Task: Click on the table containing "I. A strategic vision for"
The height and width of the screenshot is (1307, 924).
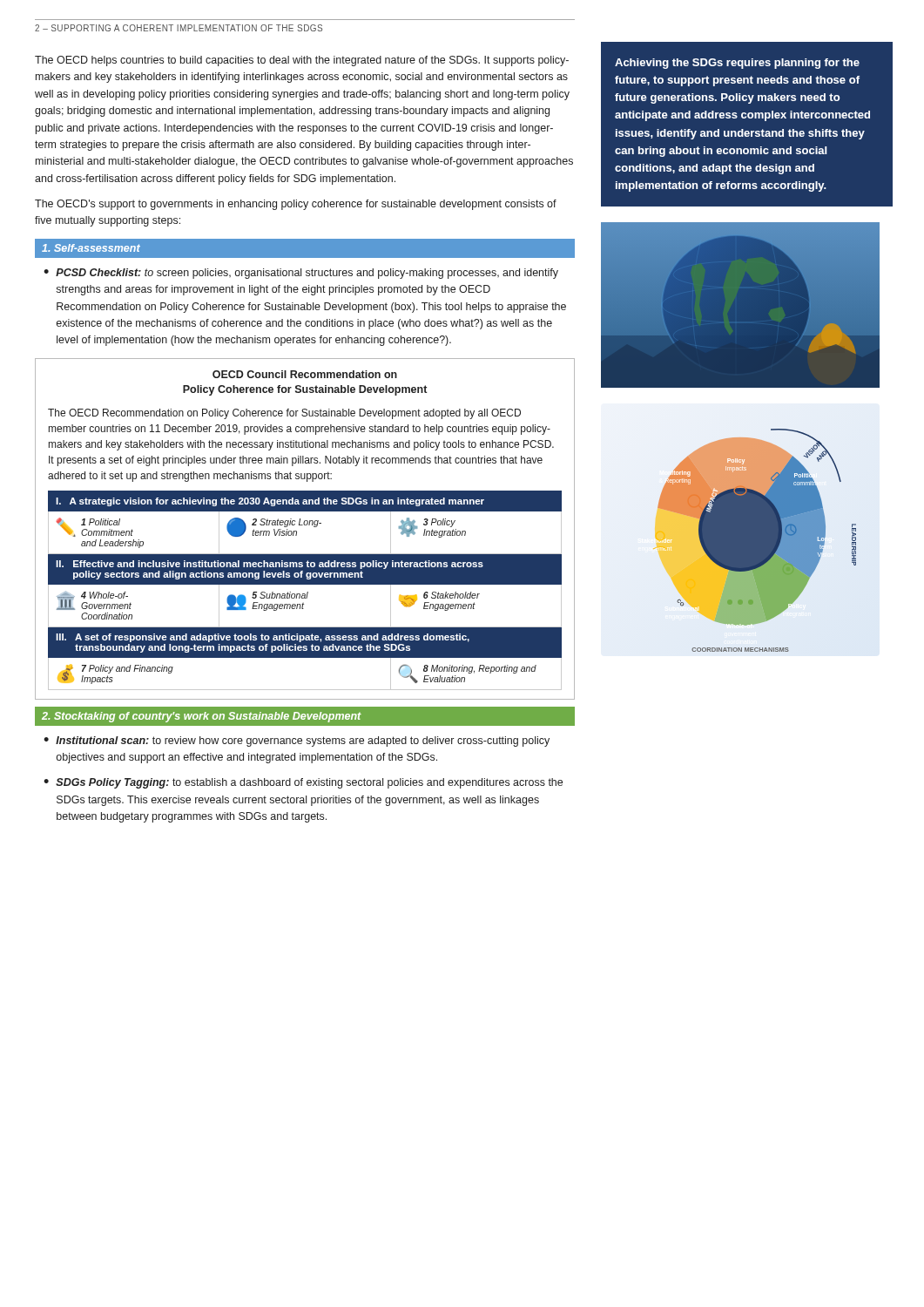Action: coord(305,590)
